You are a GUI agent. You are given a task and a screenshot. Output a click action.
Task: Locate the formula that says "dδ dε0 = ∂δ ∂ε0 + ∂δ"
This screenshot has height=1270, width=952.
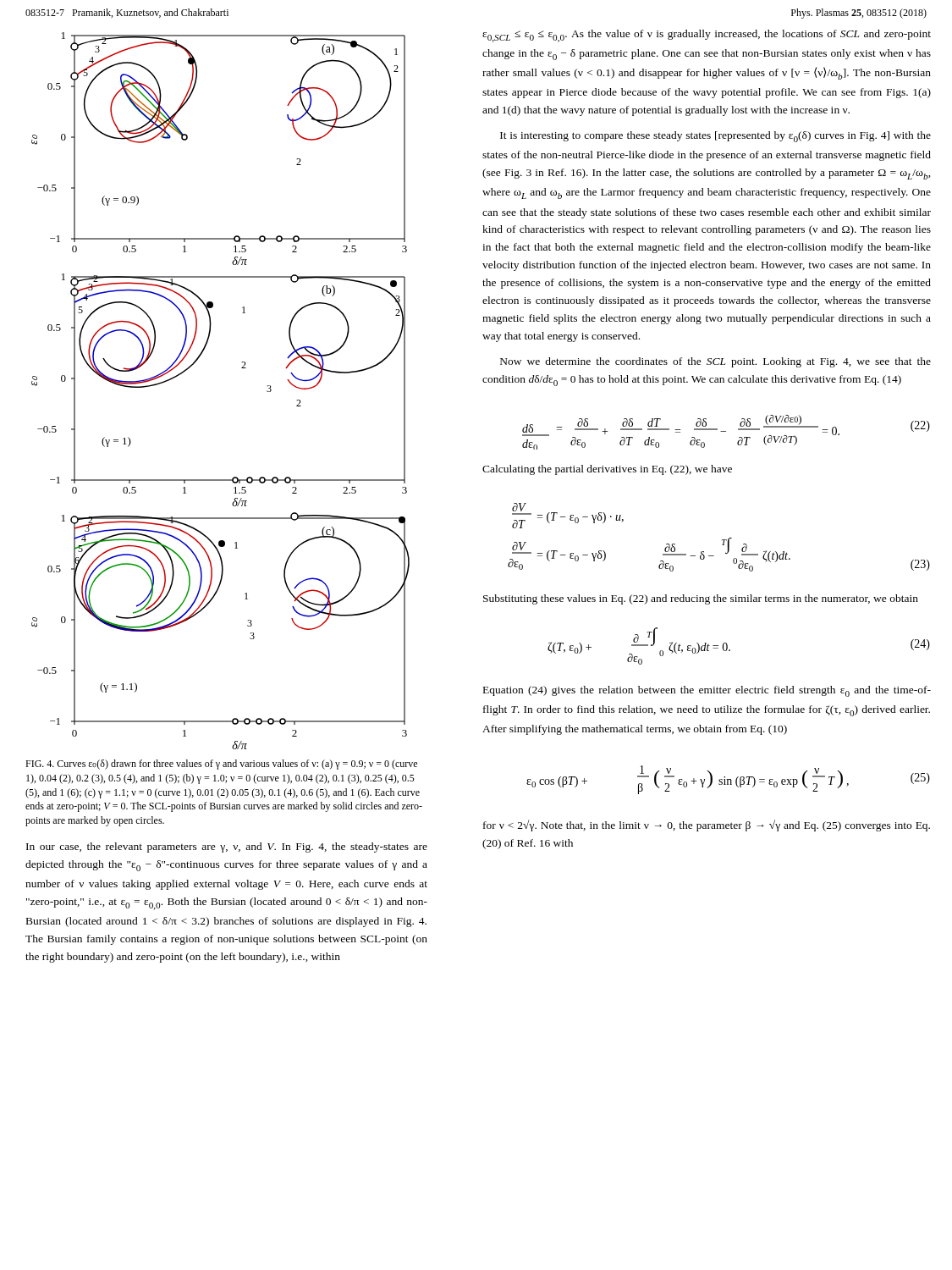(715, 426)
